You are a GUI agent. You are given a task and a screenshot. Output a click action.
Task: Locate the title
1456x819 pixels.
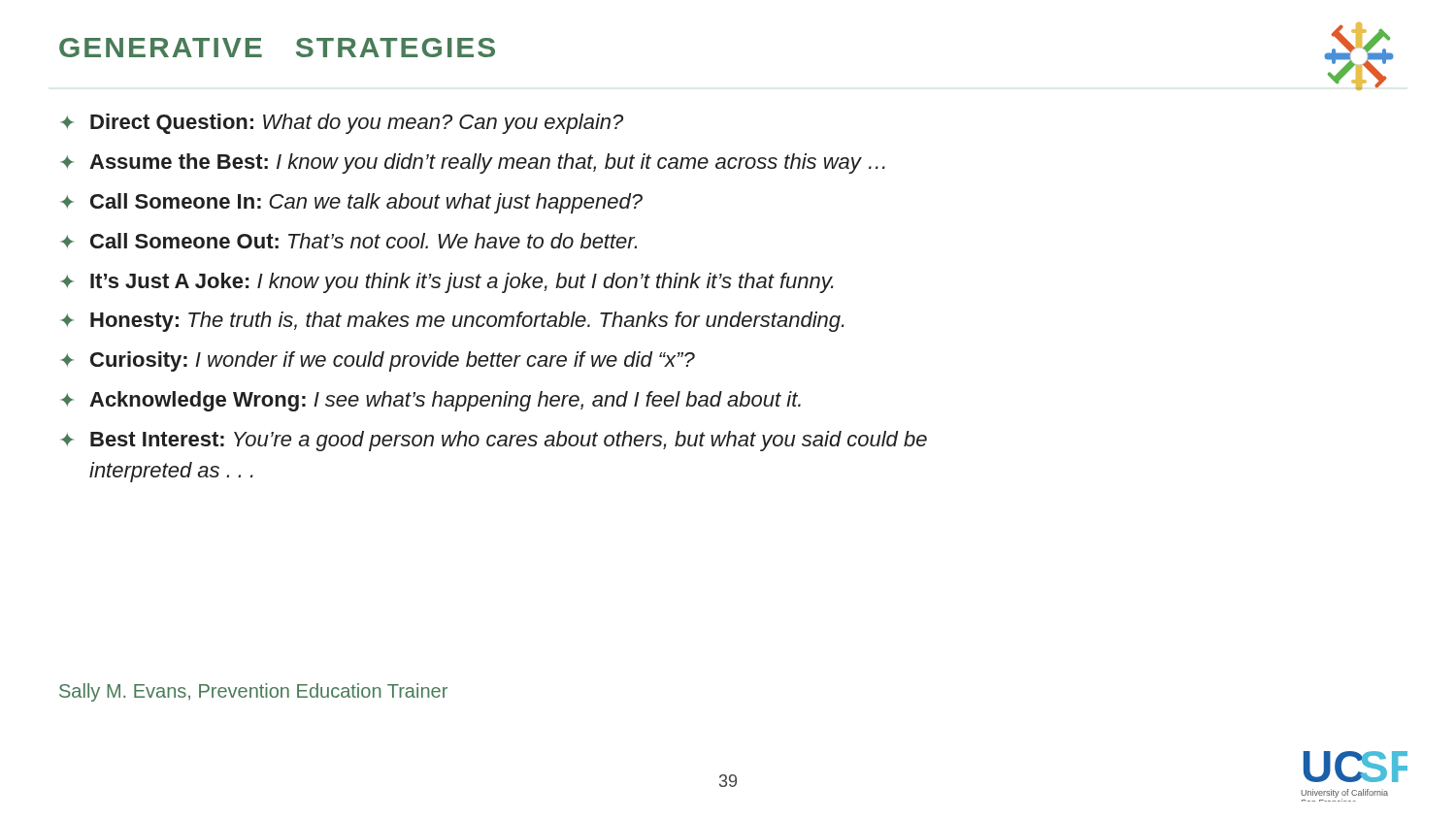tap(278, 47)
